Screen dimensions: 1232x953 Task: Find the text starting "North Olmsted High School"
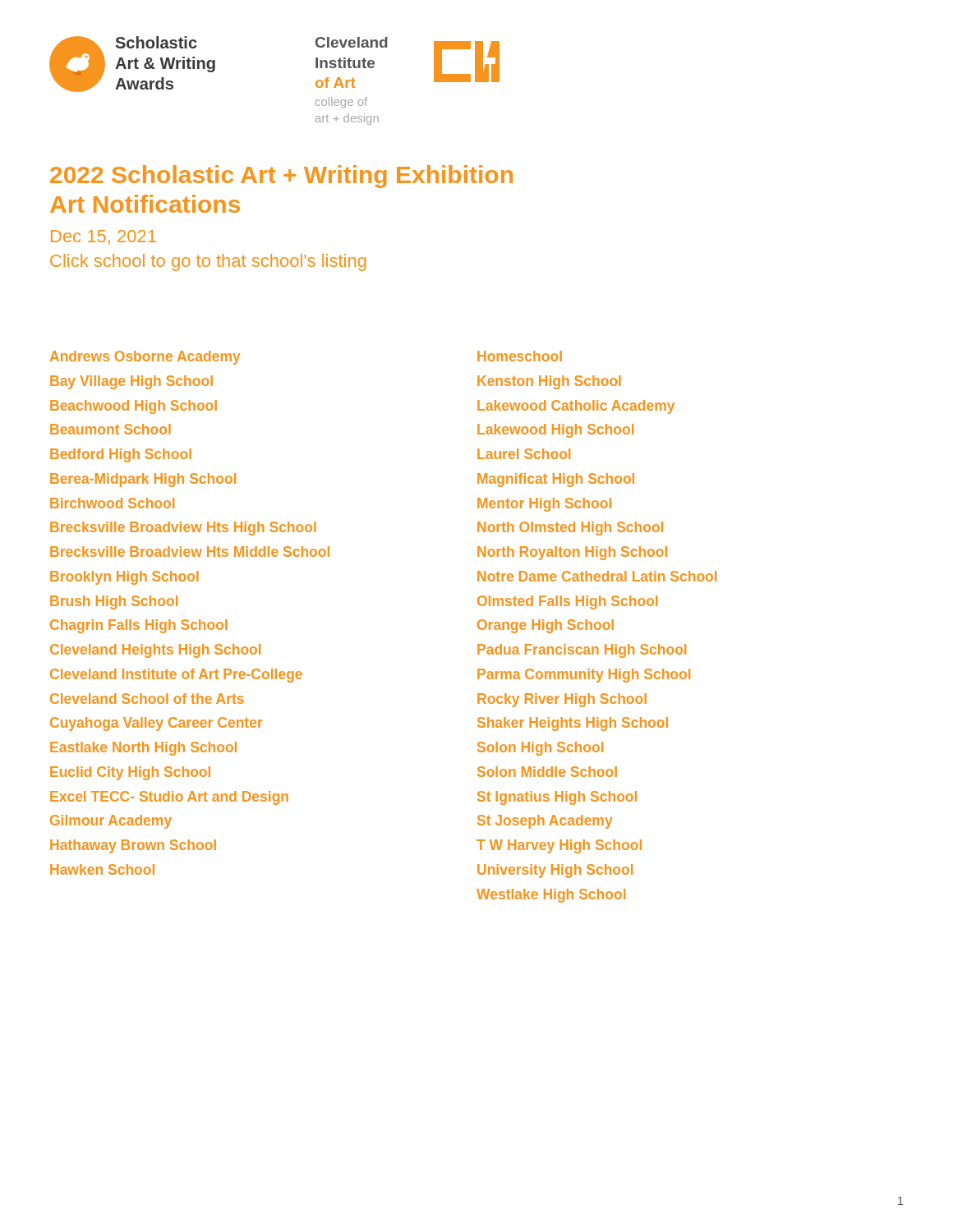tap(570, 527)
